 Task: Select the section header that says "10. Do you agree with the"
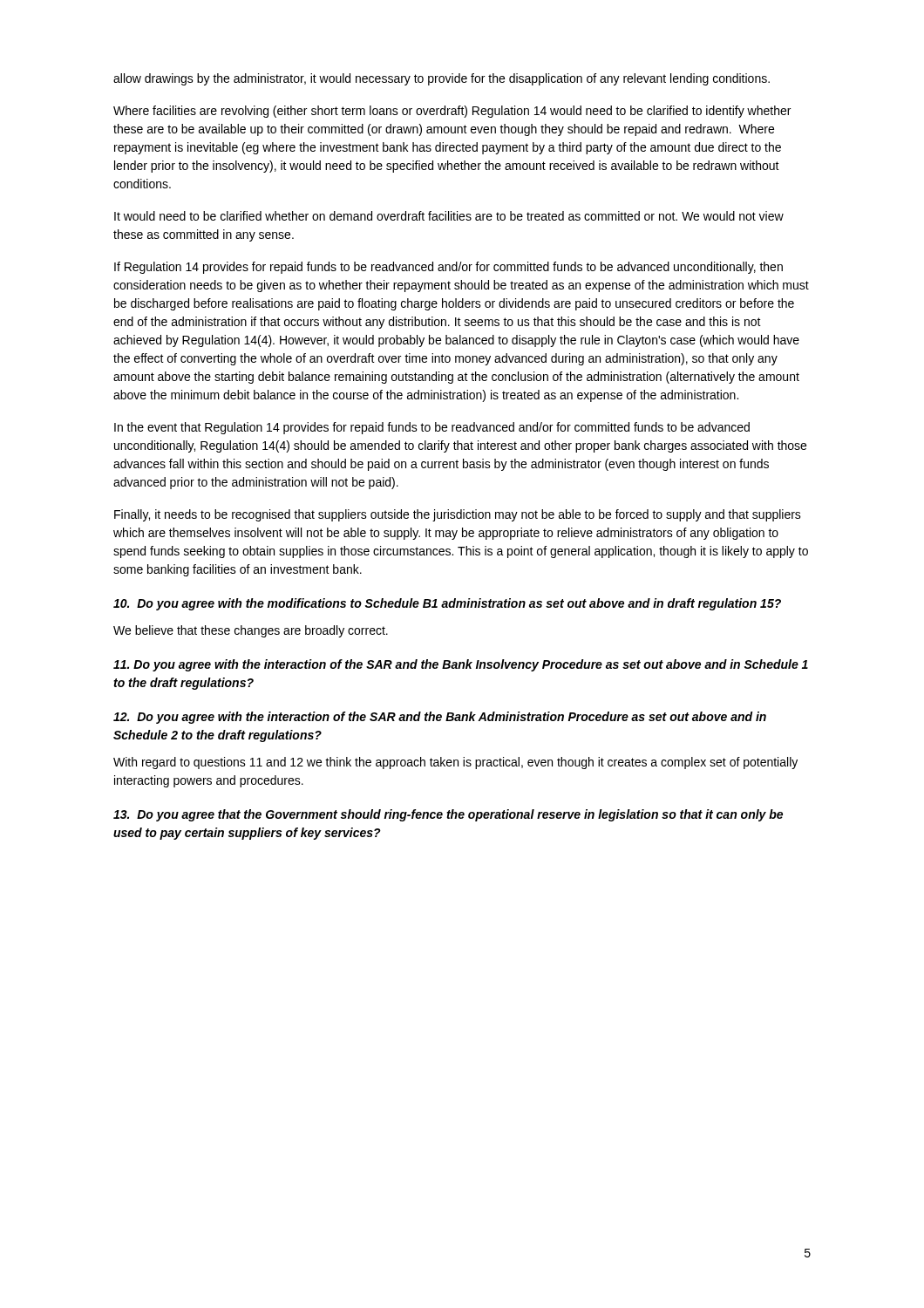point(447,603)
